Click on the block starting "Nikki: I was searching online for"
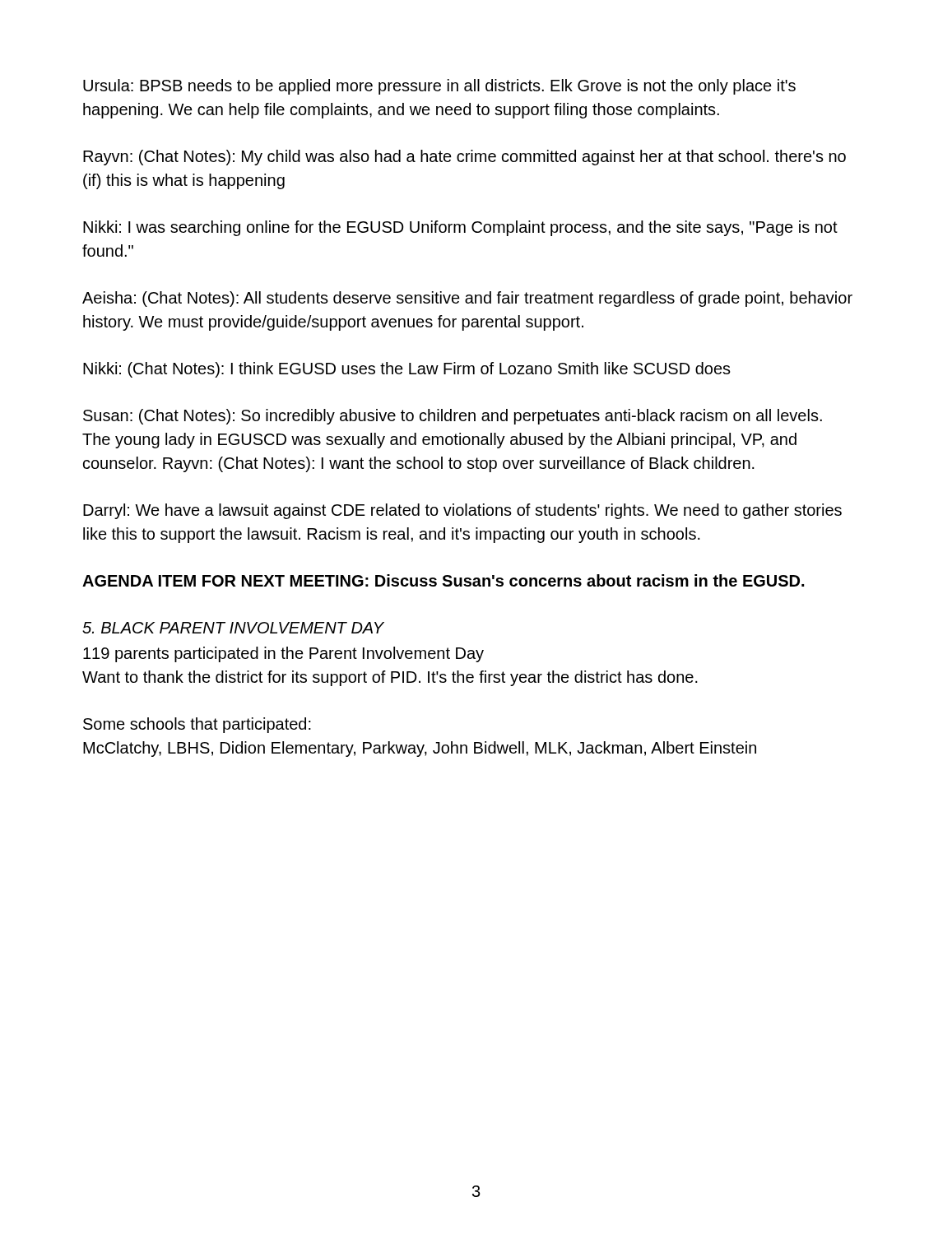This screenshot has height=1234, width=952. pyautogui.click(x=460, y=239)
